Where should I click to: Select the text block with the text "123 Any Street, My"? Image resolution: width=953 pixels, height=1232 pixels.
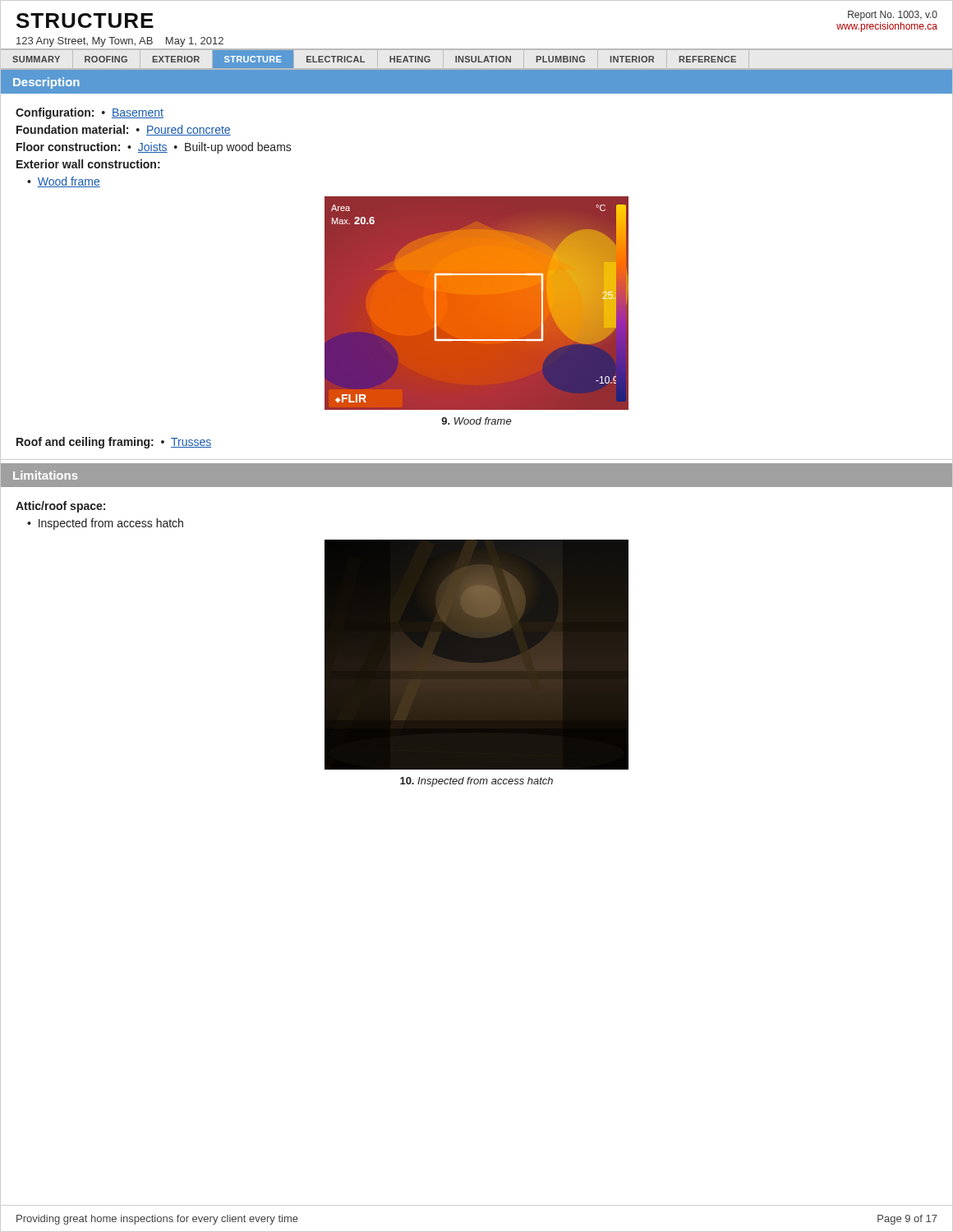pos(120,40)
